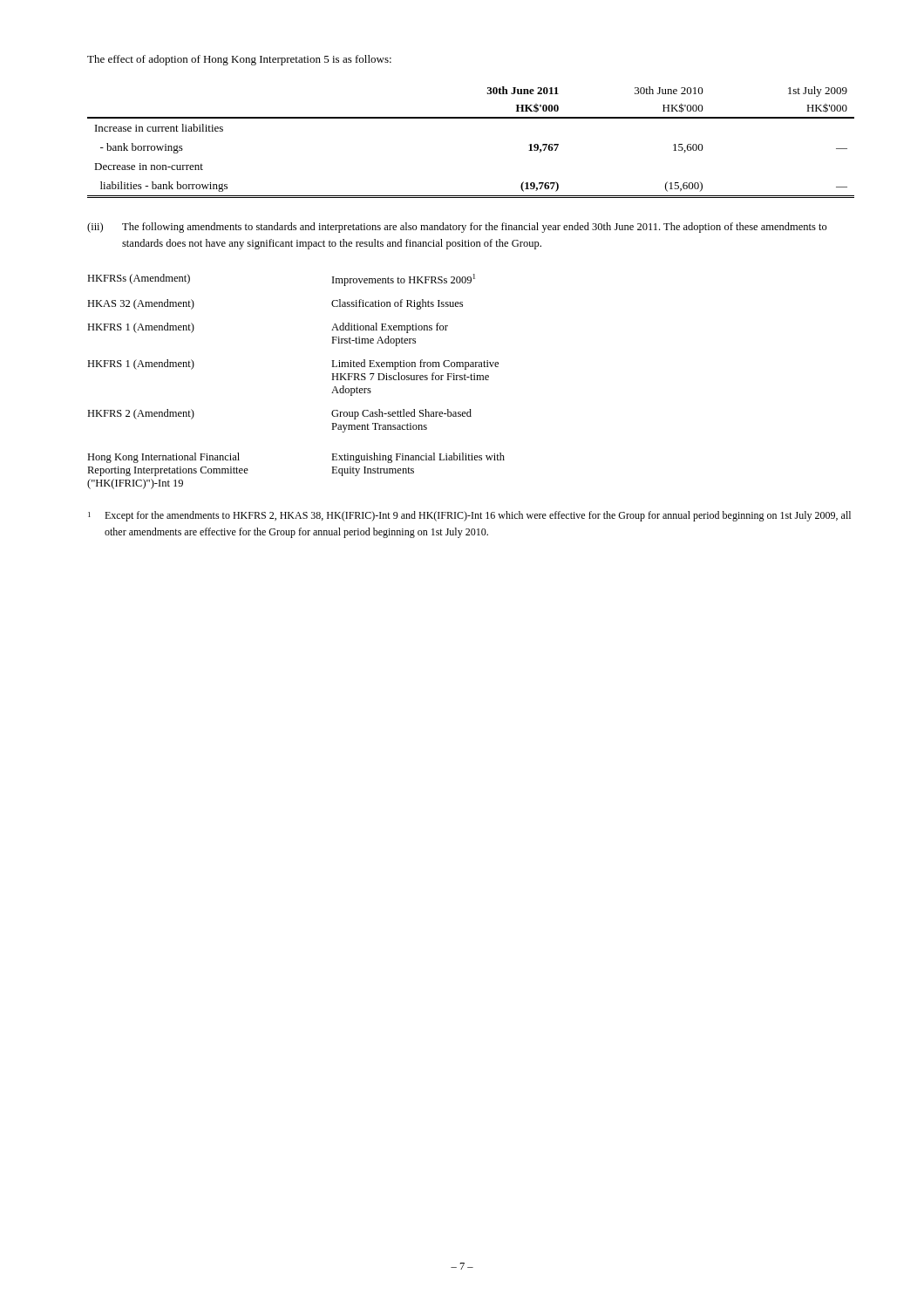The height and width of the screenshot is (1308, 924).
Task: Point to the text starting "1 Except for the"
Action: tap(471, 524)
